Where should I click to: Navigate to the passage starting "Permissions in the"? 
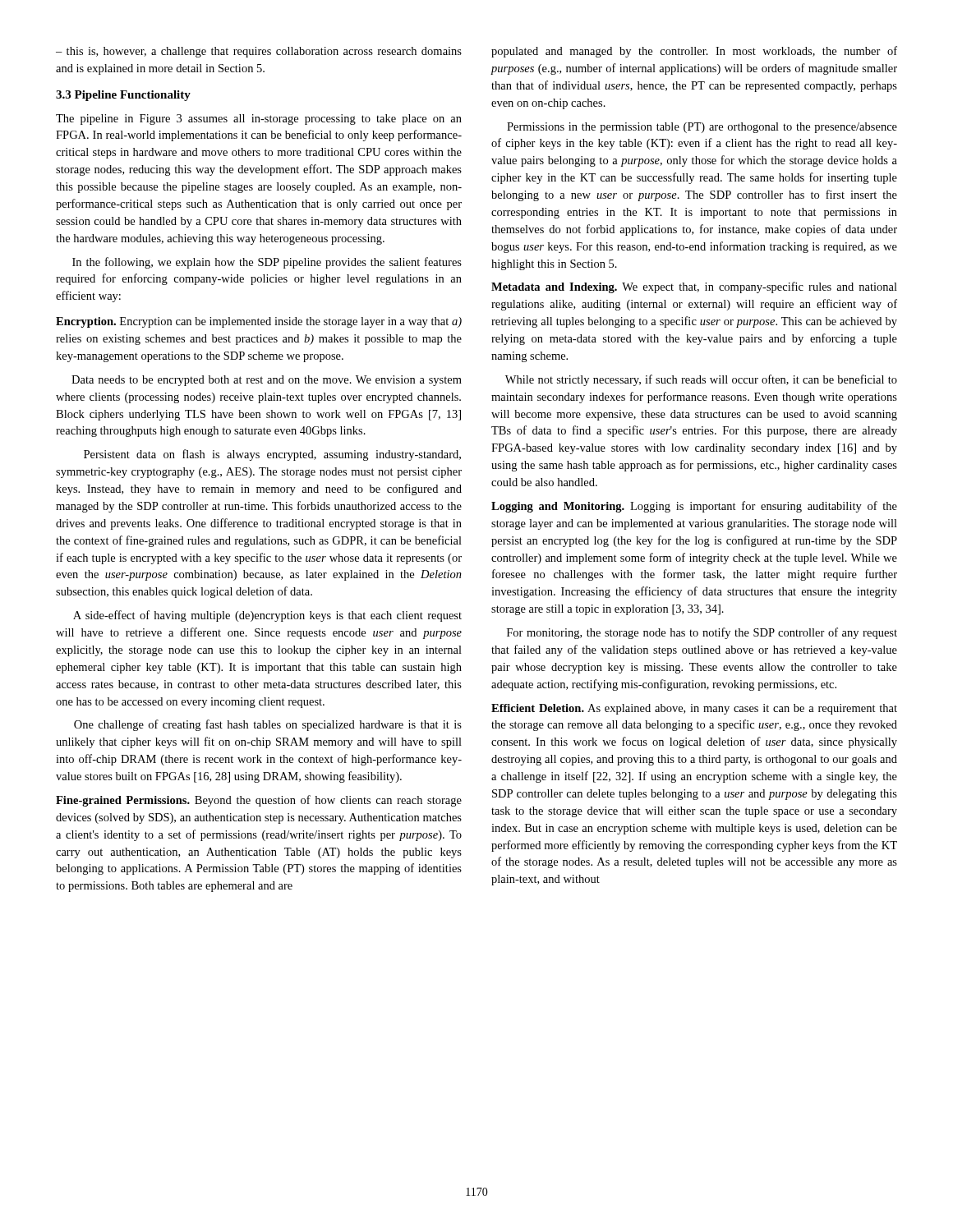pyautogui.click(x=694, y=195)
